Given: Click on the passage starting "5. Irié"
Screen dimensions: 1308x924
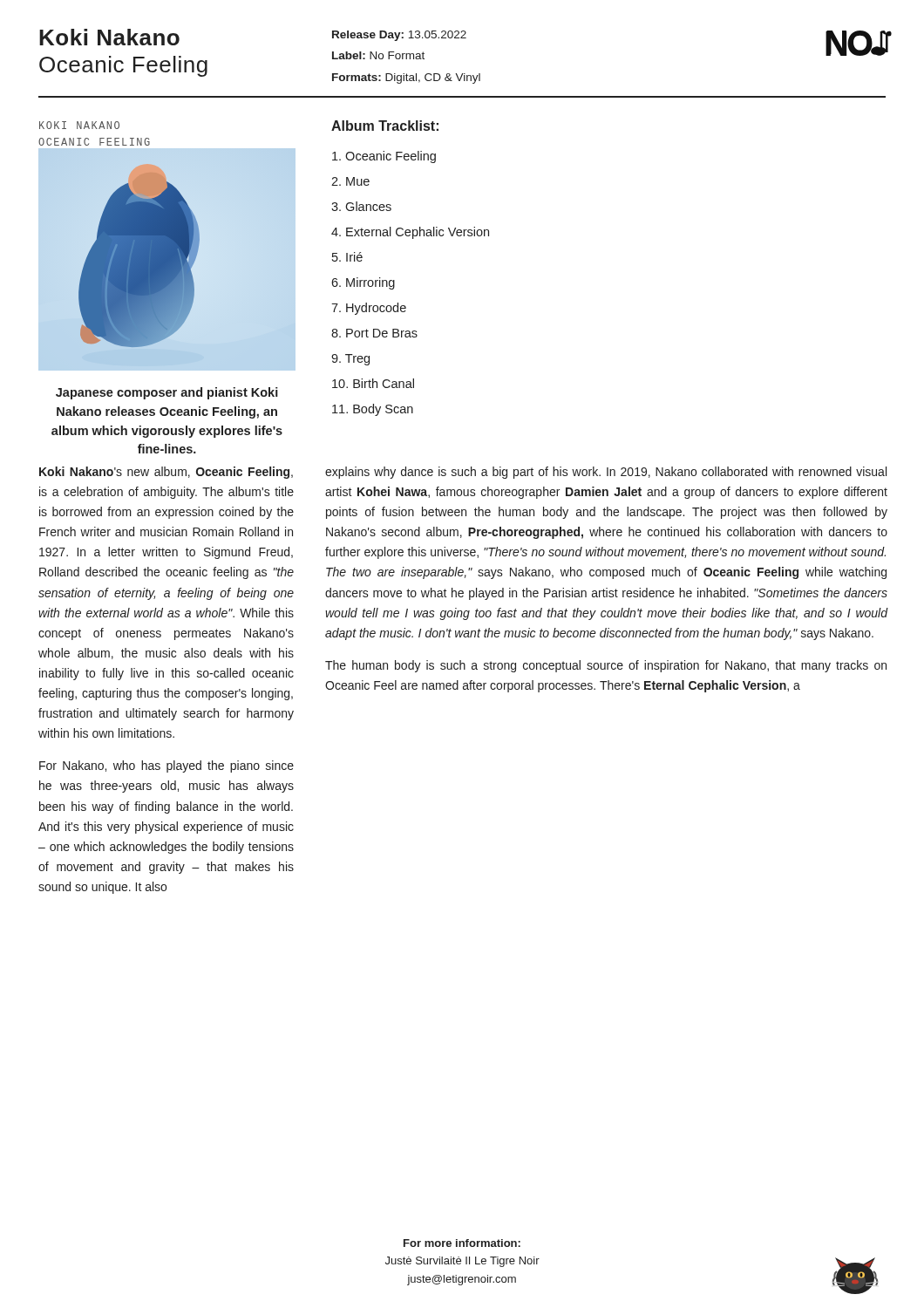Looking at the screenshot, I should pos(347,257).
